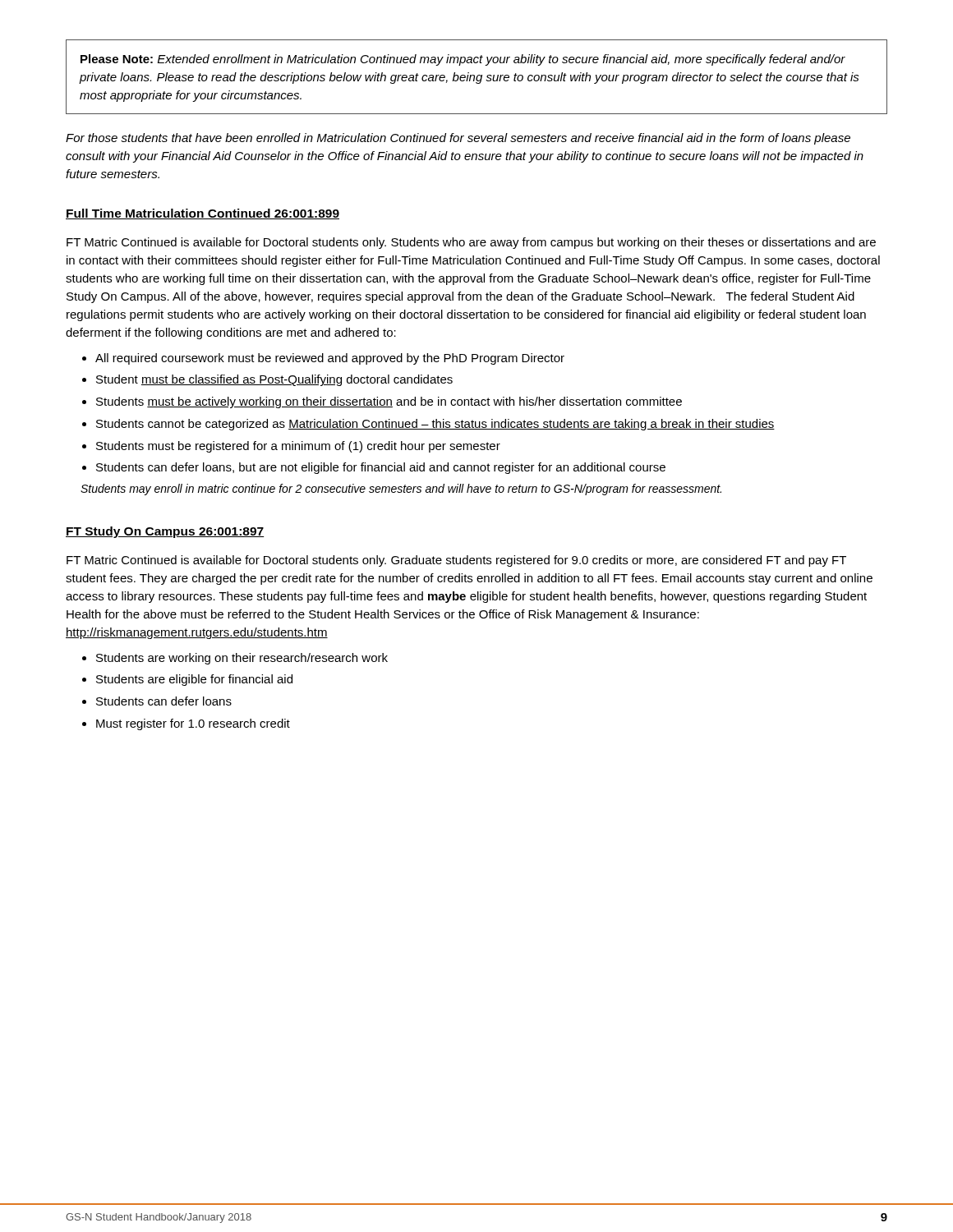The width and height of the screenshot is (953, 1232).
Task: Navigate to the text starting "Full Time Matriculation Continued"
Action: click(x=203, y=214)
